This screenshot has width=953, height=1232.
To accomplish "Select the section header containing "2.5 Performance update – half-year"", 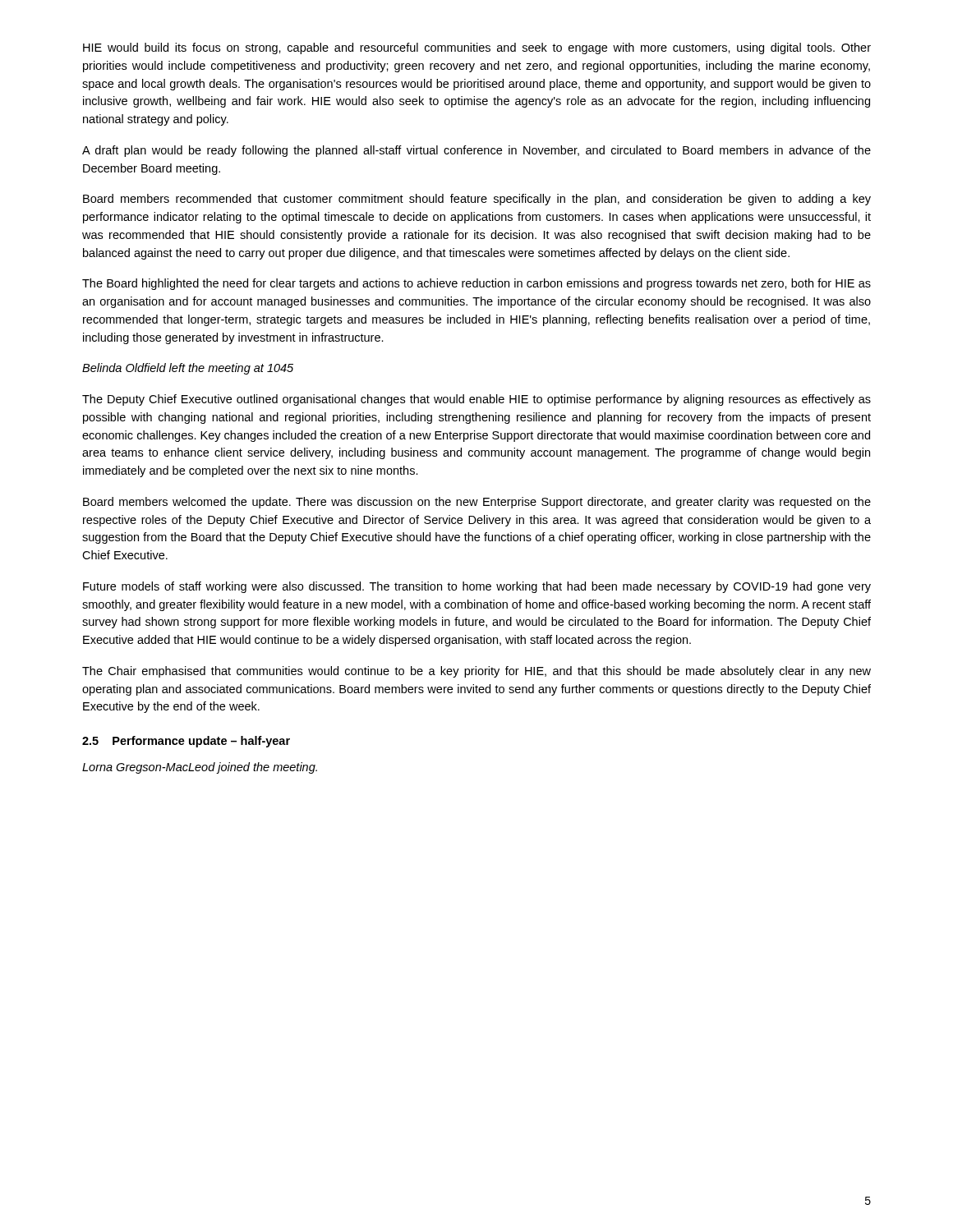I will [186, 742].
